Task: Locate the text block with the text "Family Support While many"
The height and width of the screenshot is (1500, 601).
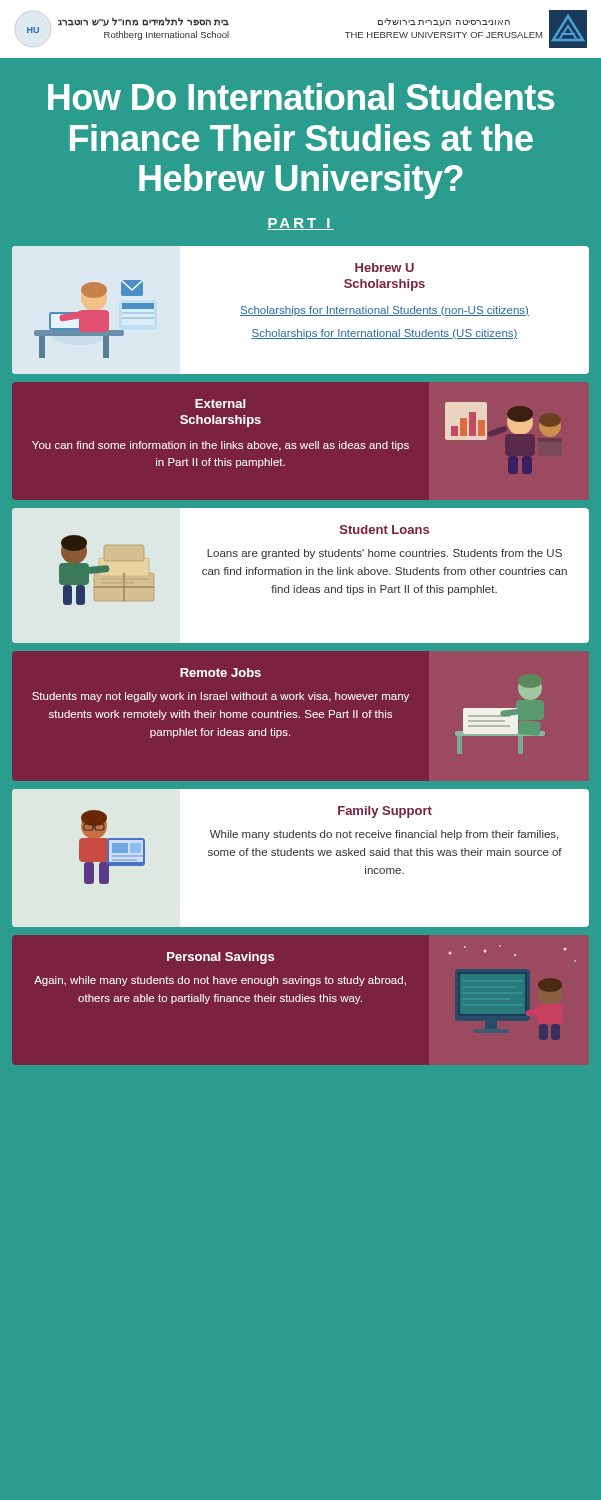Action: (x=300, y=858)
